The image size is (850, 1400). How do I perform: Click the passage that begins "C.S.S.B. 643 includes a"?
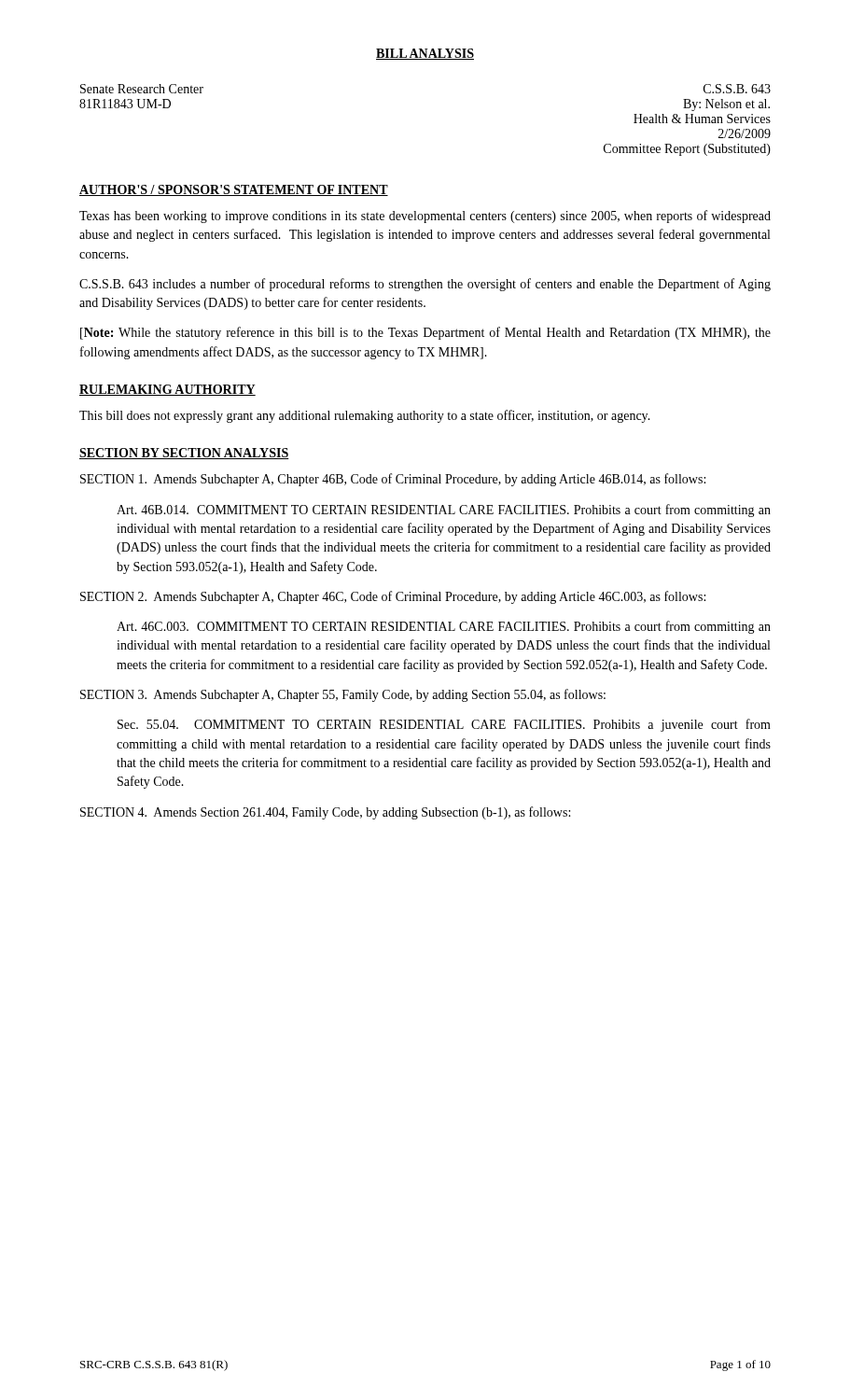coord(425,294)
